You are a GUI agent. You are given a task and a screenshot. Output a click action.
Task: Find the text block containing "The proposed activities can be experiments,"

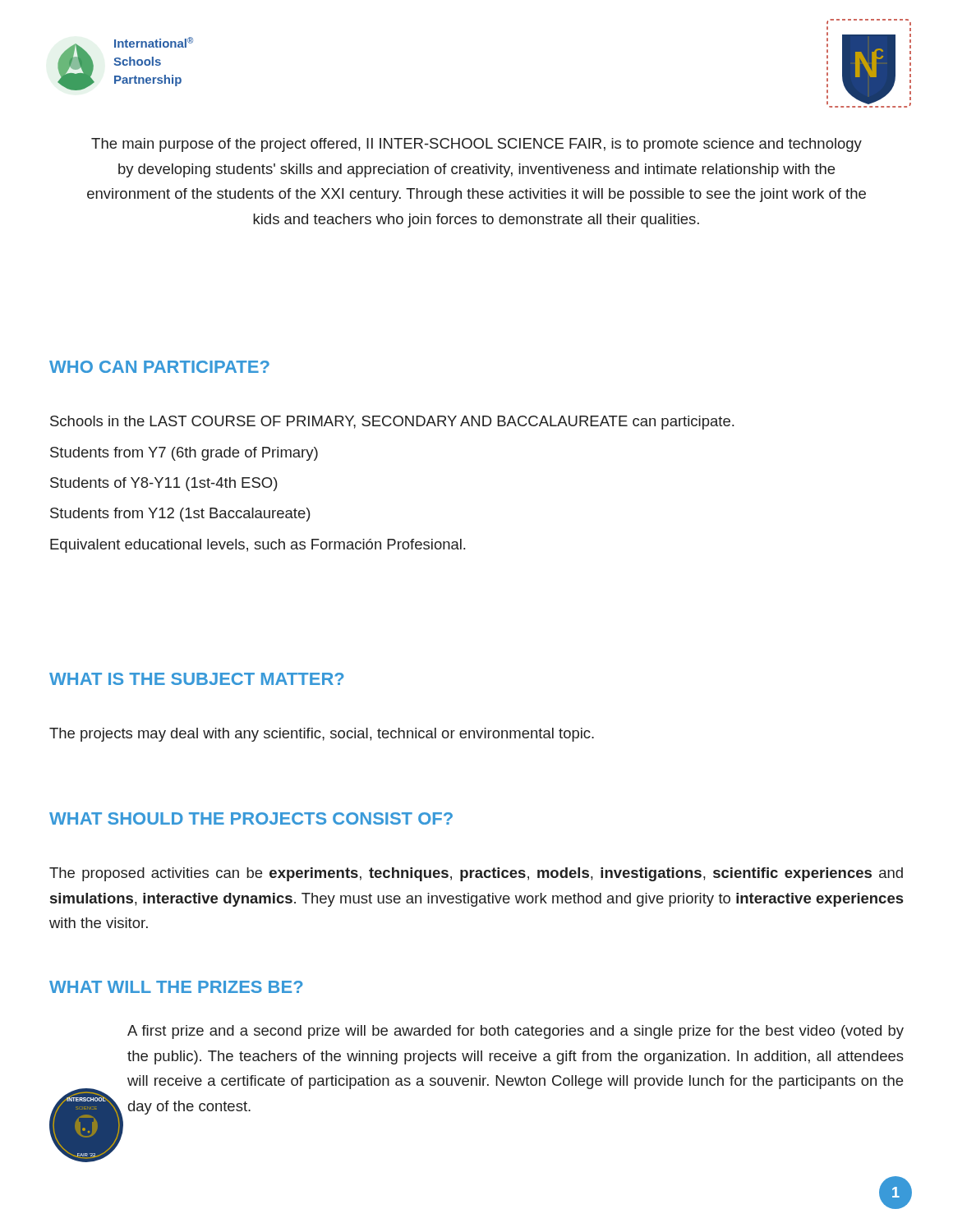[476, 898]
